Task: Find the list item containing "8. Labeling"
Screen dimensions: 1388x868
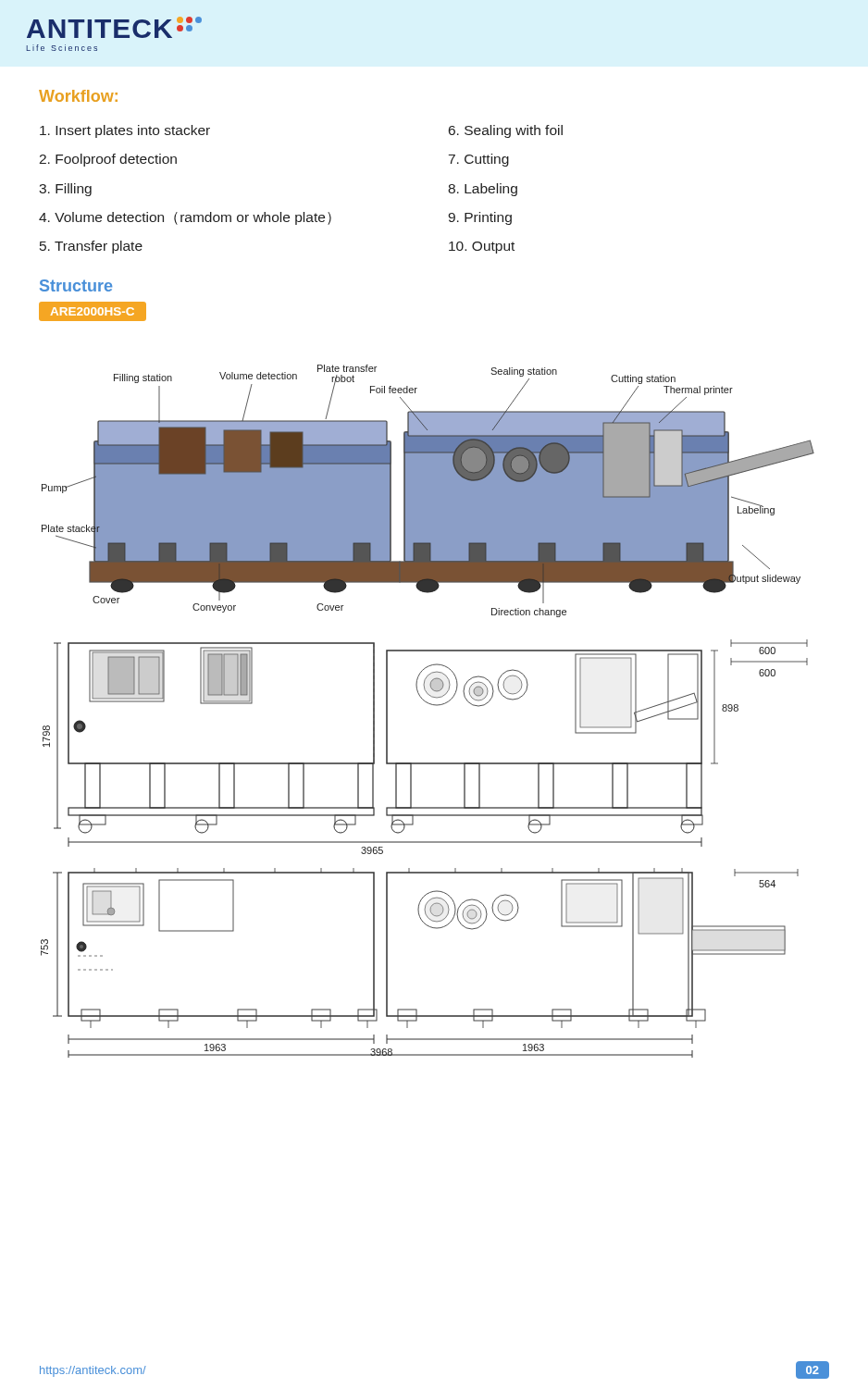Action: pyautogui.click(x=483, y=188)
